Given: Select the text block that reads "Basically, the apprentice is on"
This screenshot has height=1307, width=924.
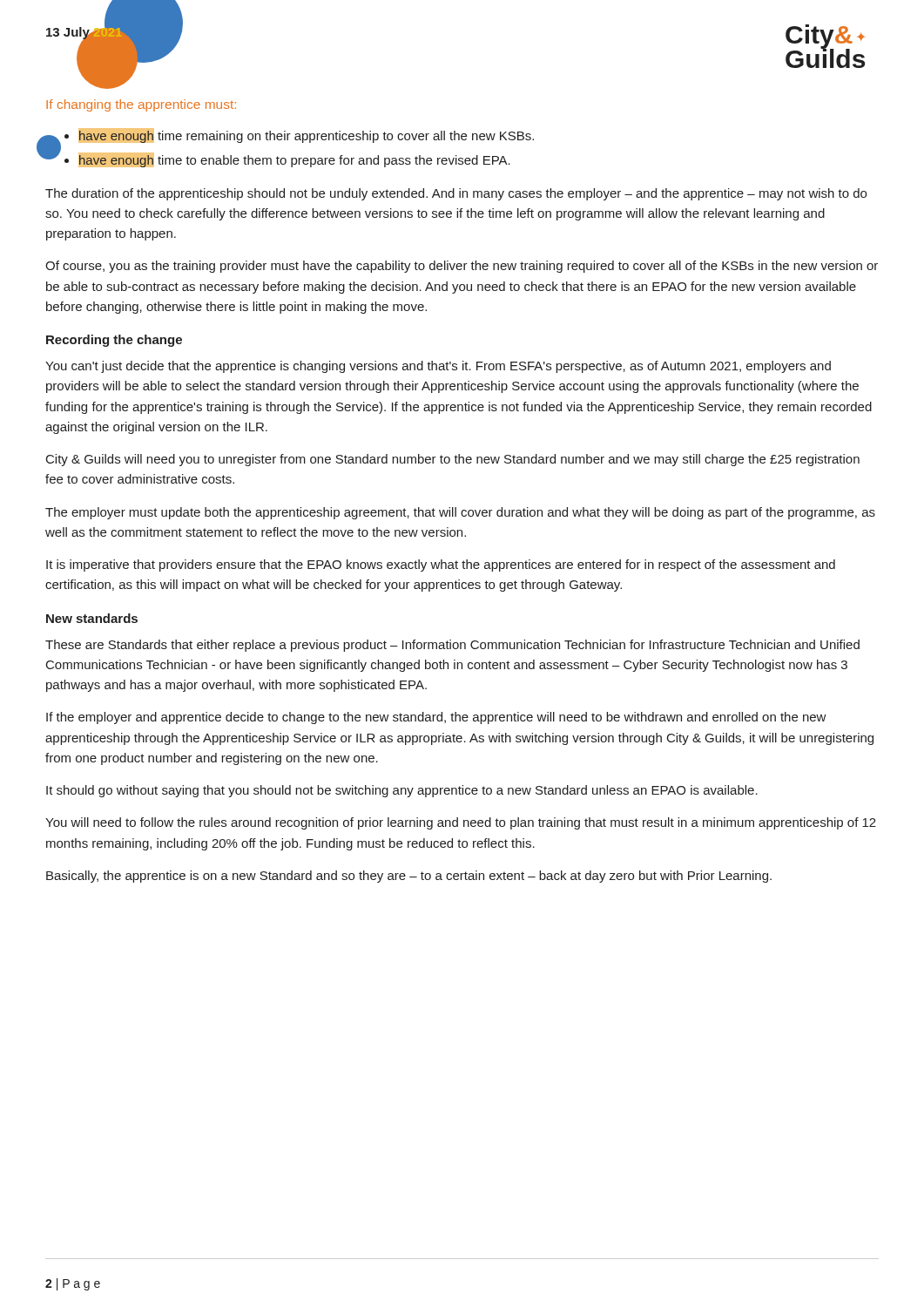Looking at the screenshot, I should coord(409,875).
